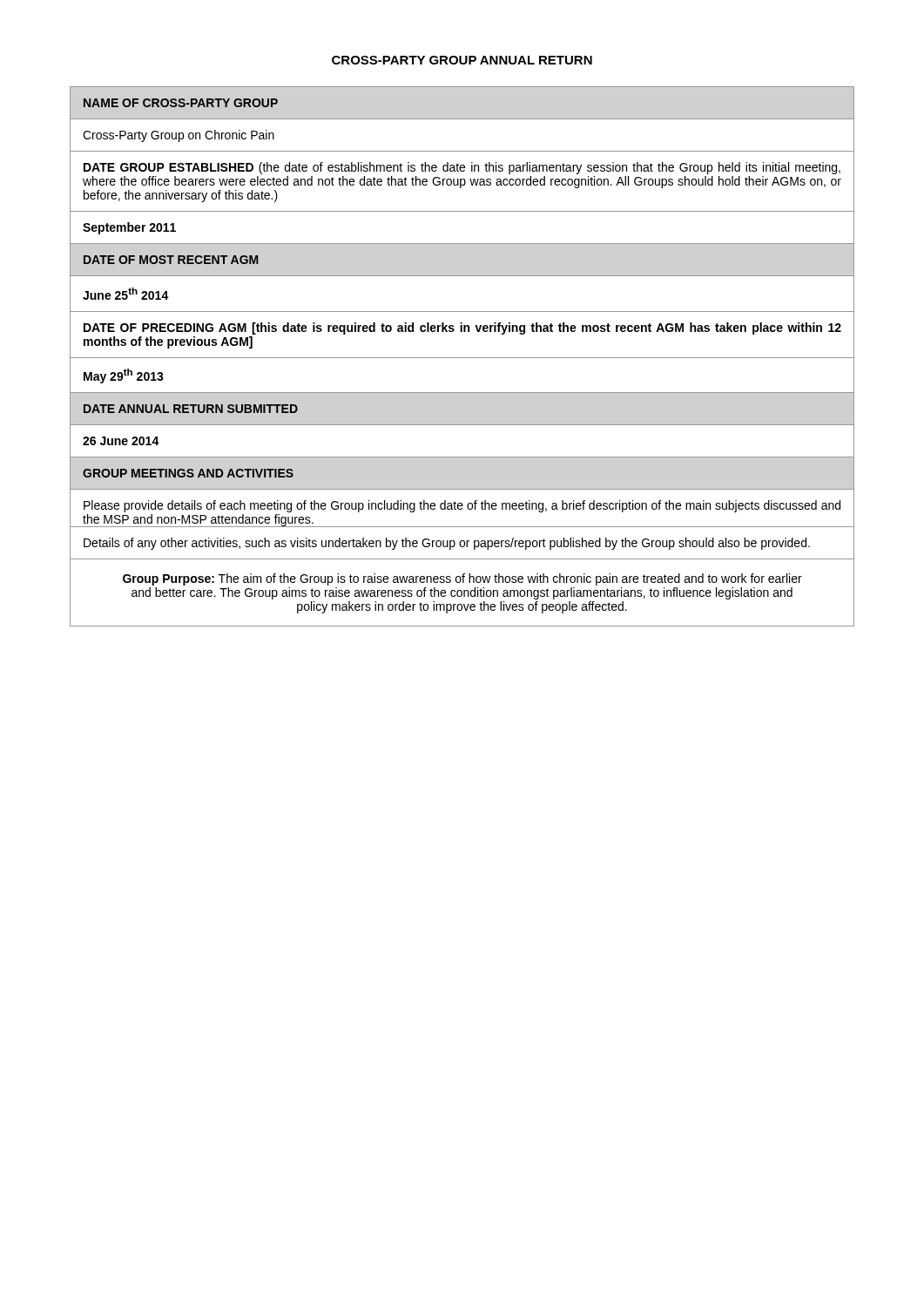Click on the region starting "Group Purpose: The"
924x1307 pixels.
pos(462,593)
